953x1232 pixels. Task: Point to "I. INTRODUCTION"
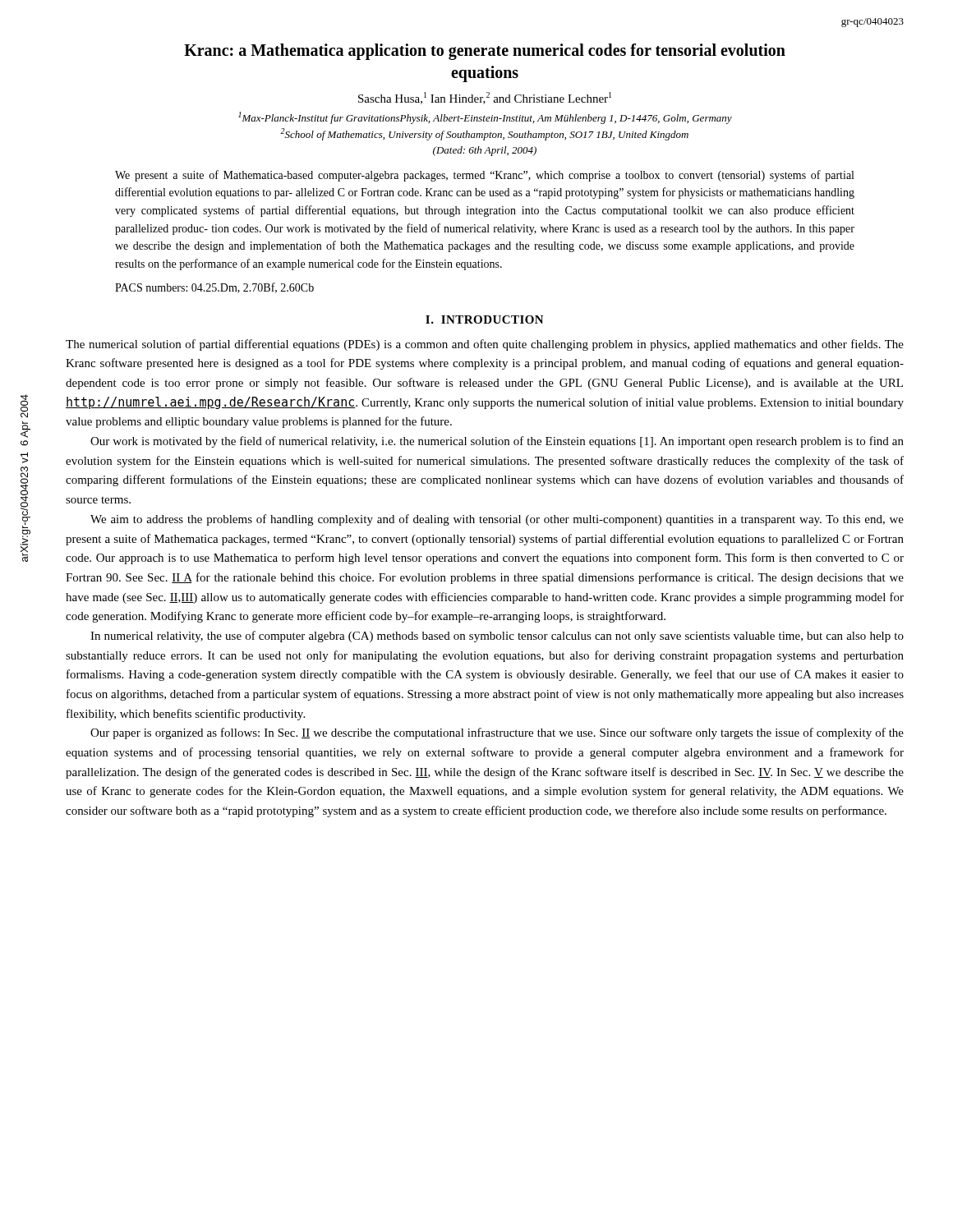coord(485,319)
